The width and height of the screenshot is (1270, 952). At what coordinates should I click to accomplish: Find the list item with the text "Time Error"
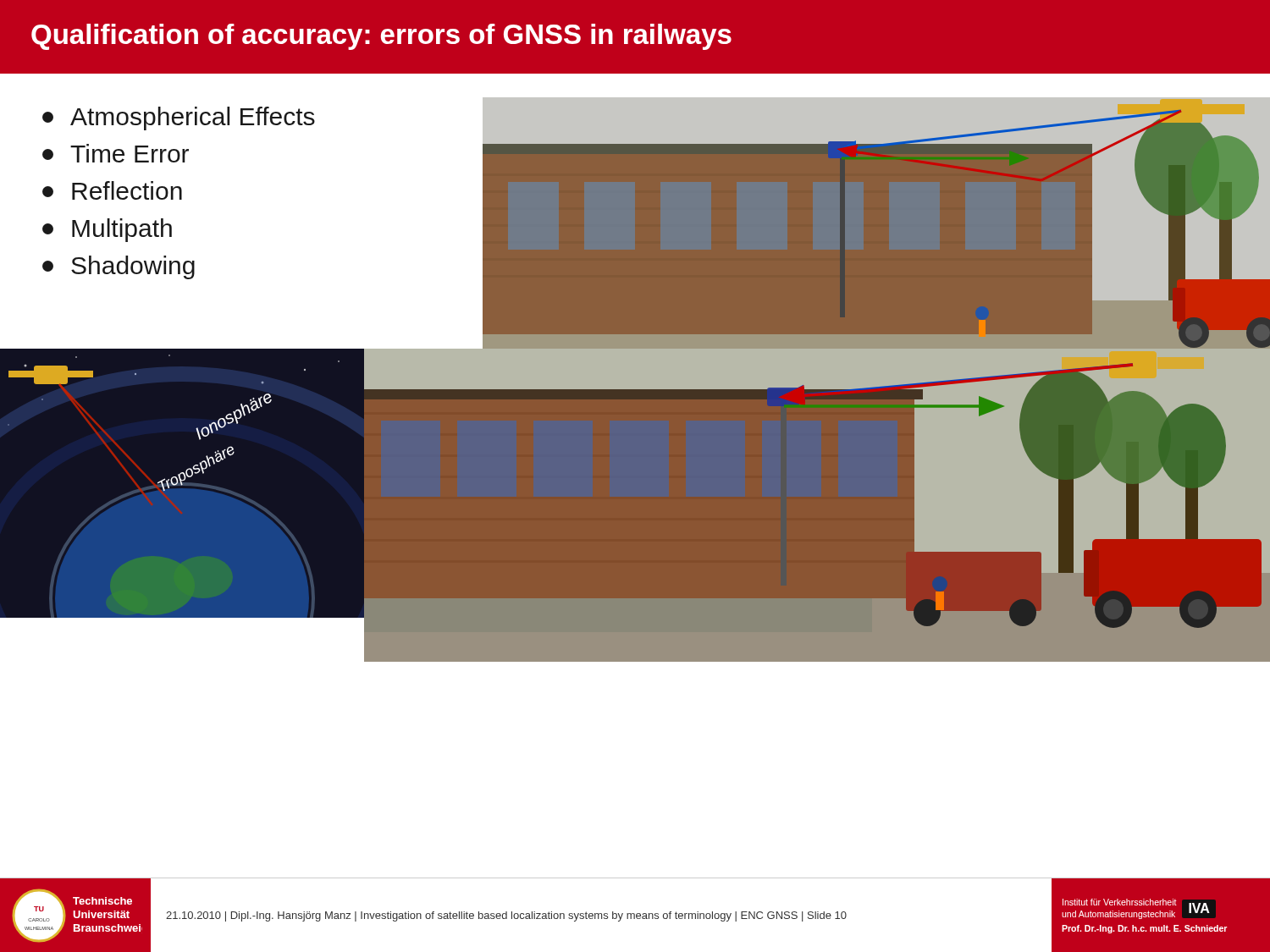click(x=116, y=154)
